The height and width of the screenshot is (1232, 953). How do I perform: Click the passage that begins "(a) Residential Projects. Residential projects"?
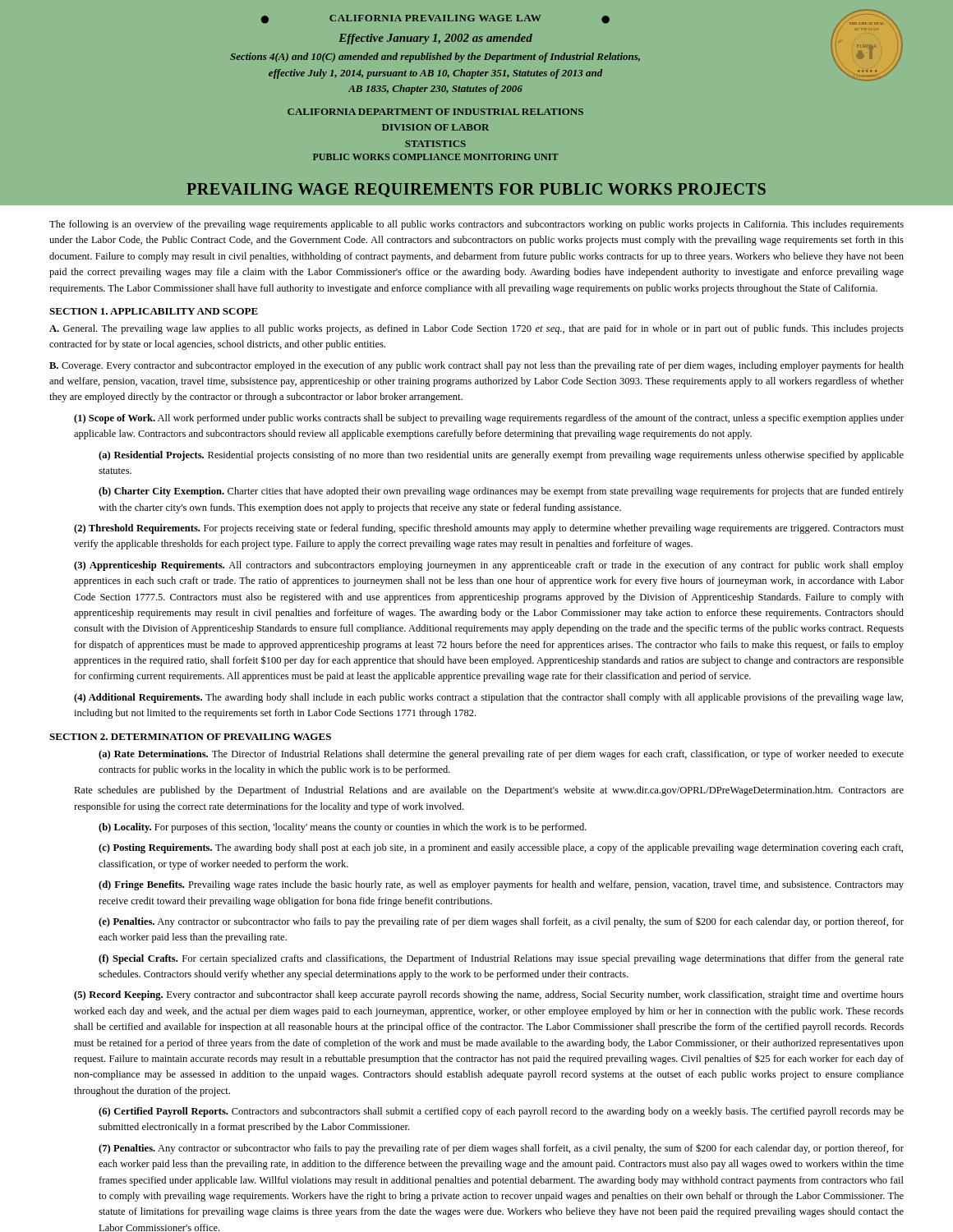[x=501, y=463]
